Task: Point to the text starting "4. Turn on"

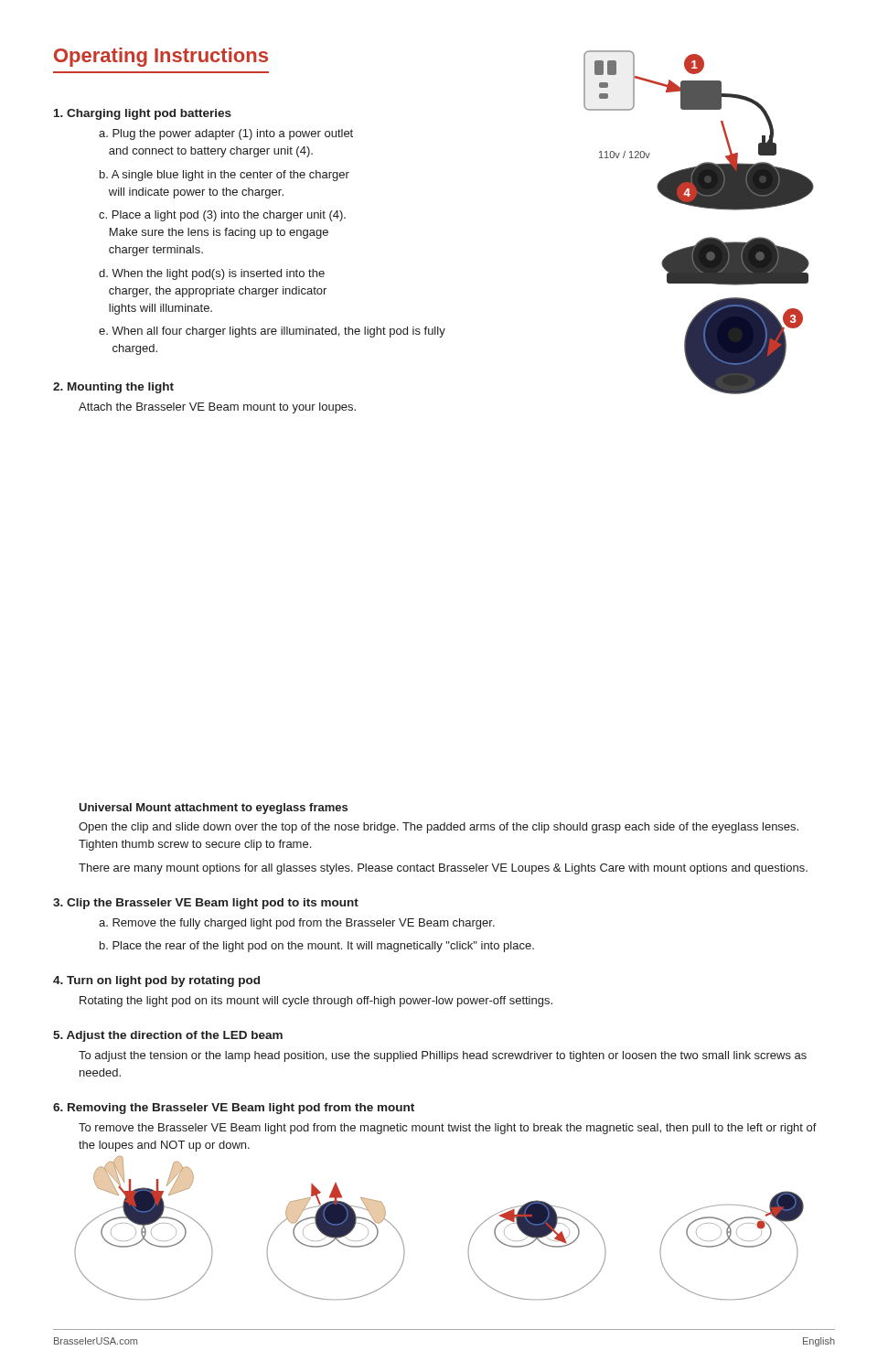Action: pyautogui.click(x=157, y=980)
